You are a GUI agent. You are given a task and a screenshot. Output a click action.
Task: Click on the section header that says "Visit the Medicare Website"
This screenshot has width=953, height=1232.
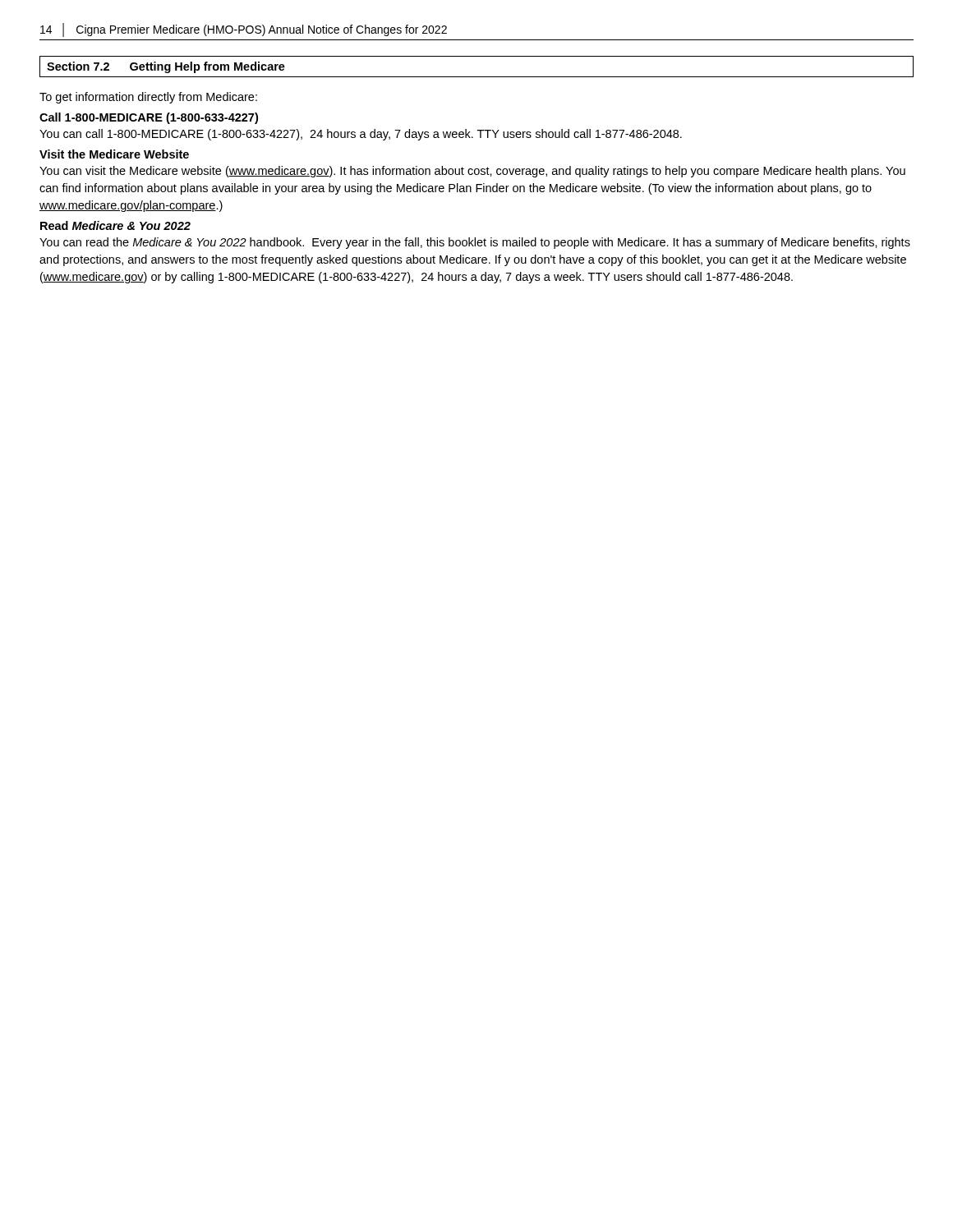114,154
